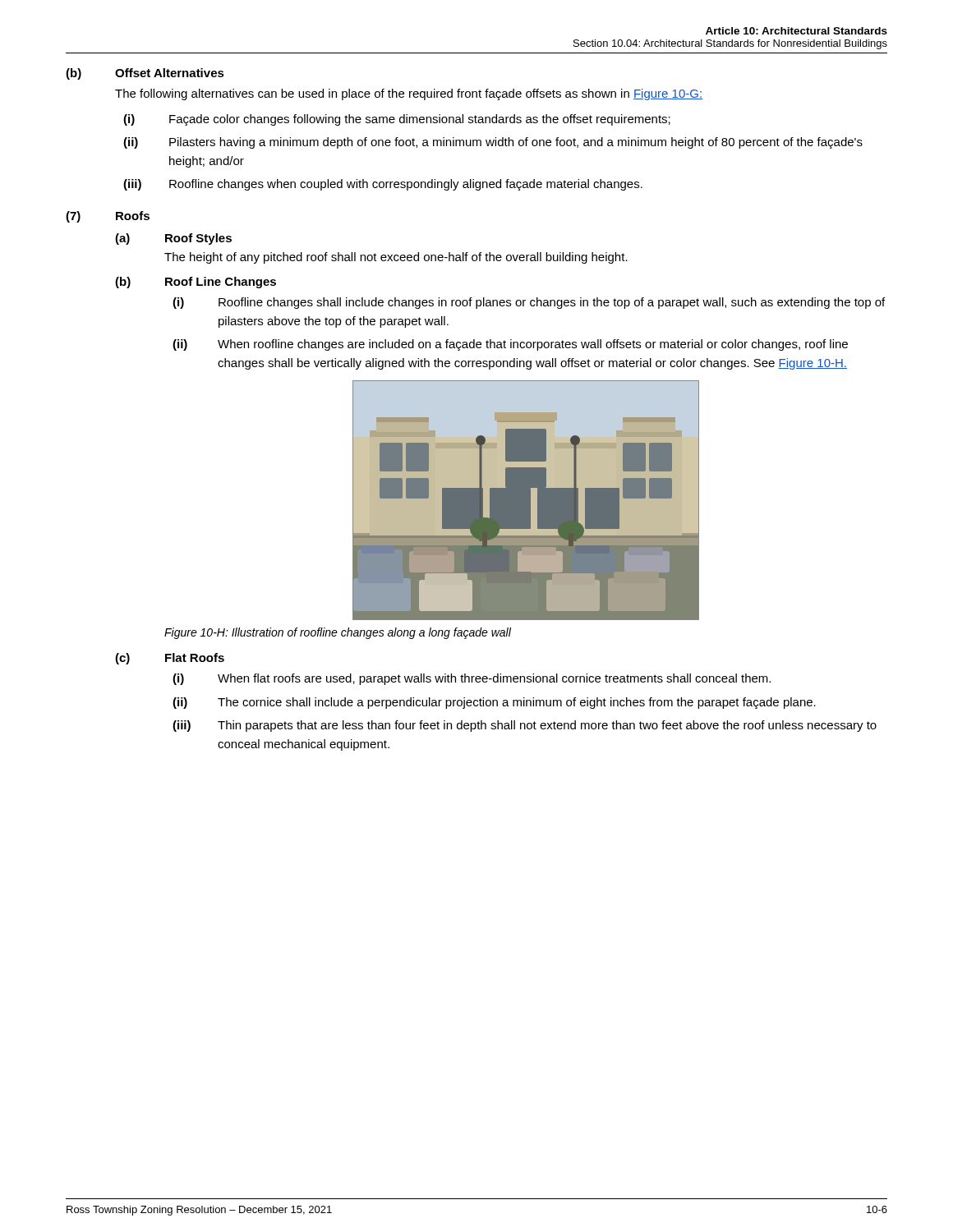Find the block on this page that starts "(iii) Thin parapets that are less than"
Screen dimensions: 1232x953
tap(526, 735)
